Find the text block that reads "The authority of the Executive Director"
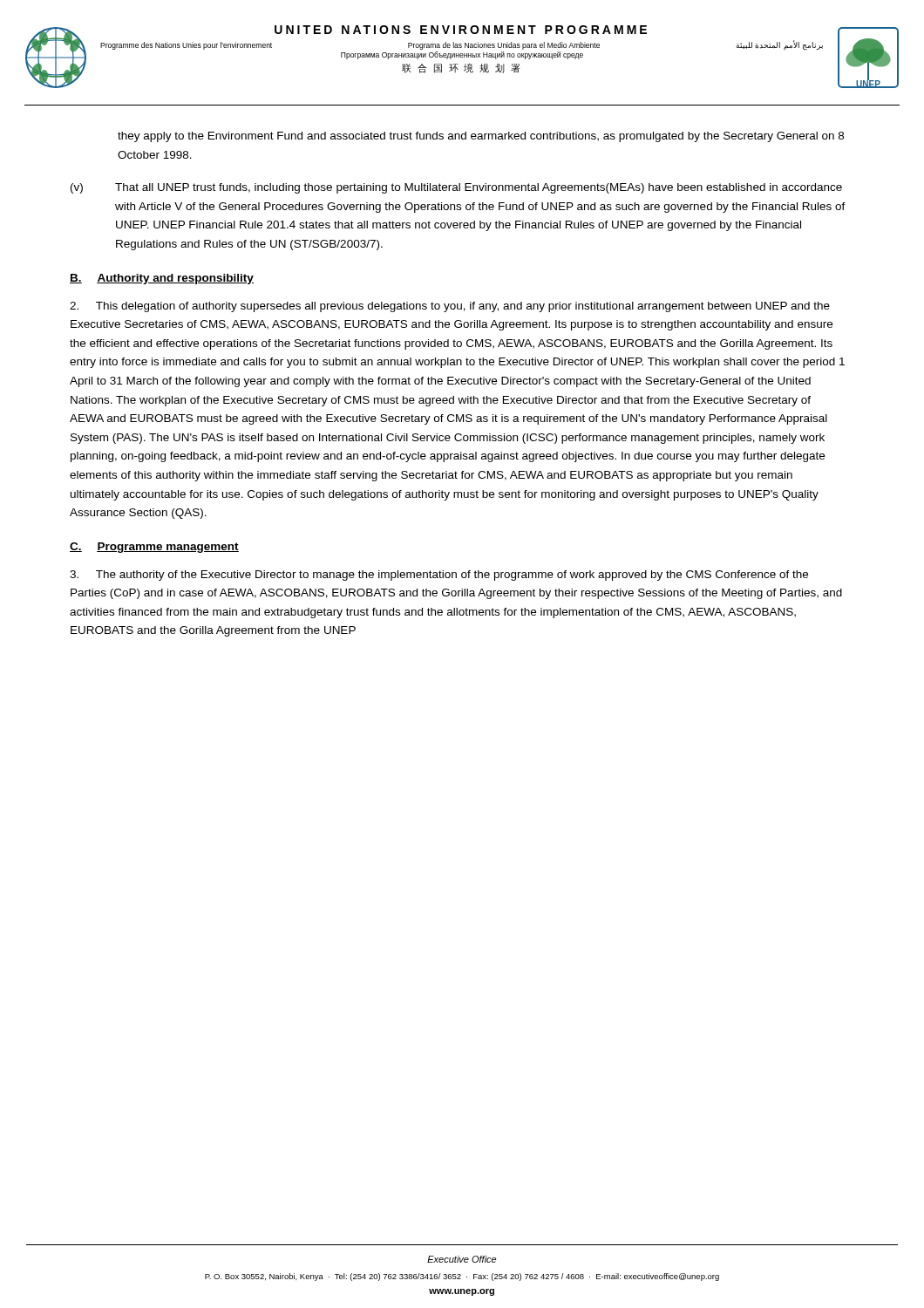924x1308 pixels. point(456,602)
